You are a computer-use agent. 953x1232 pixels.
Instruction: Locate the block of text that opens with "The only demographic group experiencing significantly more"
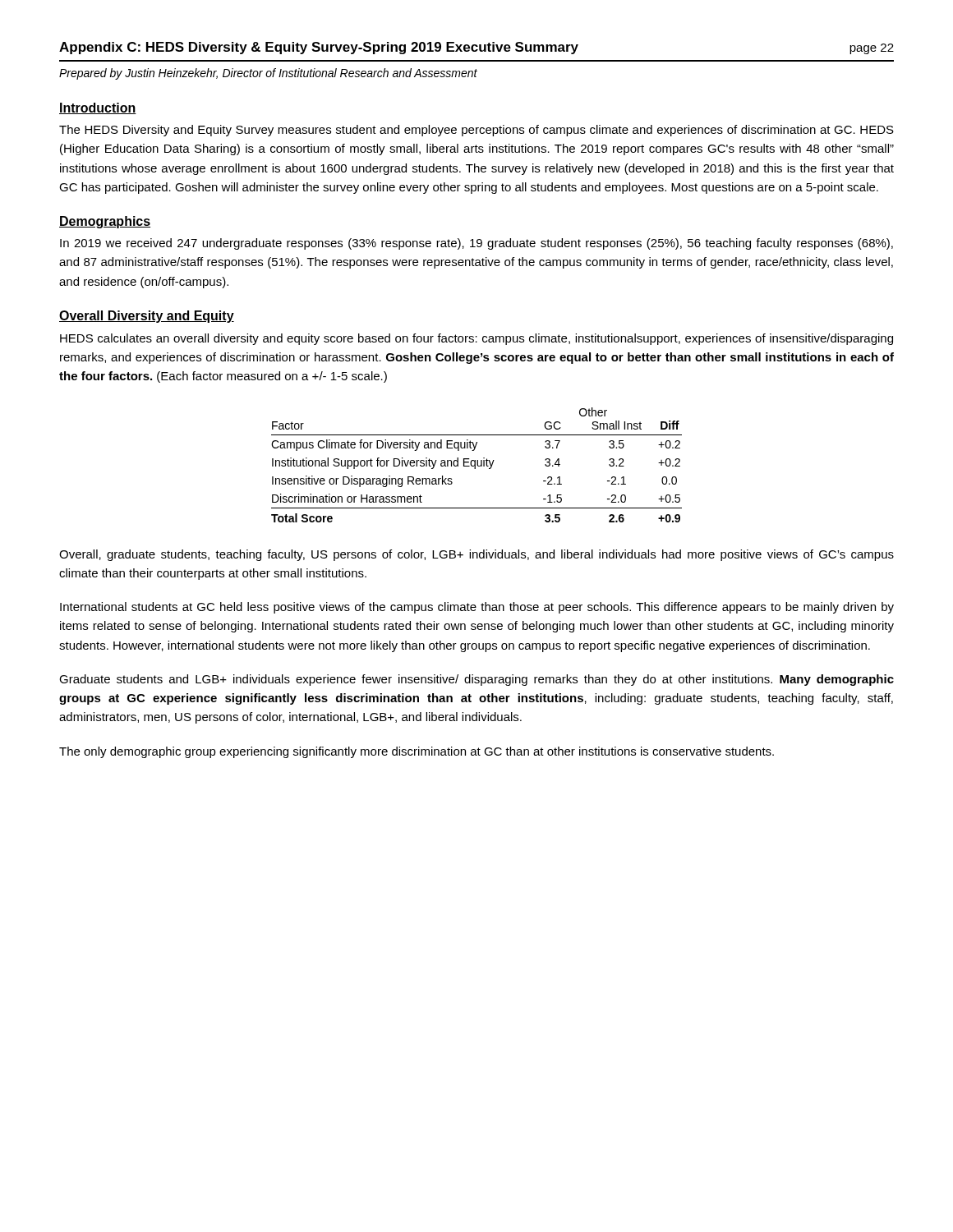point(417,751)
